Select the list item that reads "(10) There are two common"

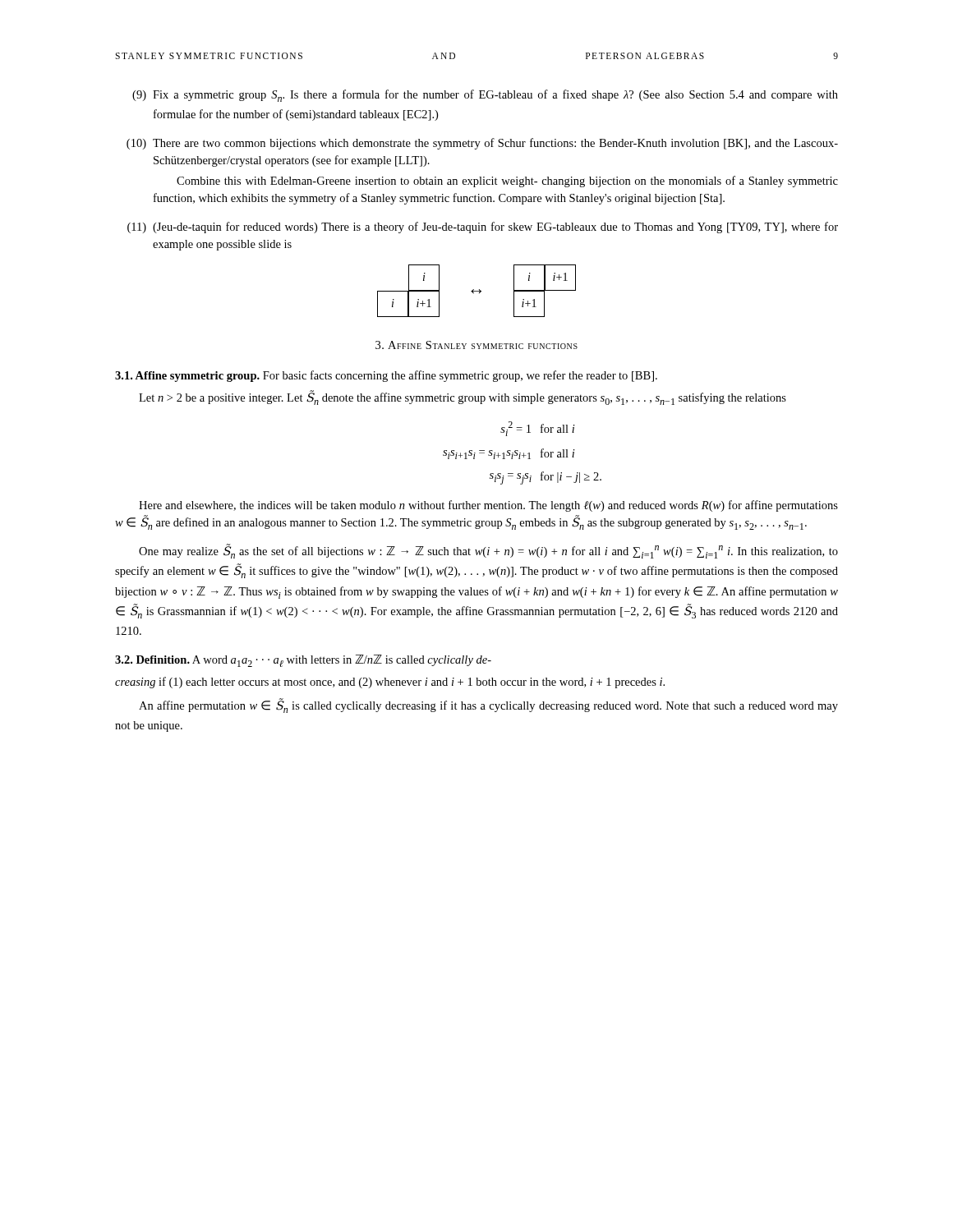point(476,173)
